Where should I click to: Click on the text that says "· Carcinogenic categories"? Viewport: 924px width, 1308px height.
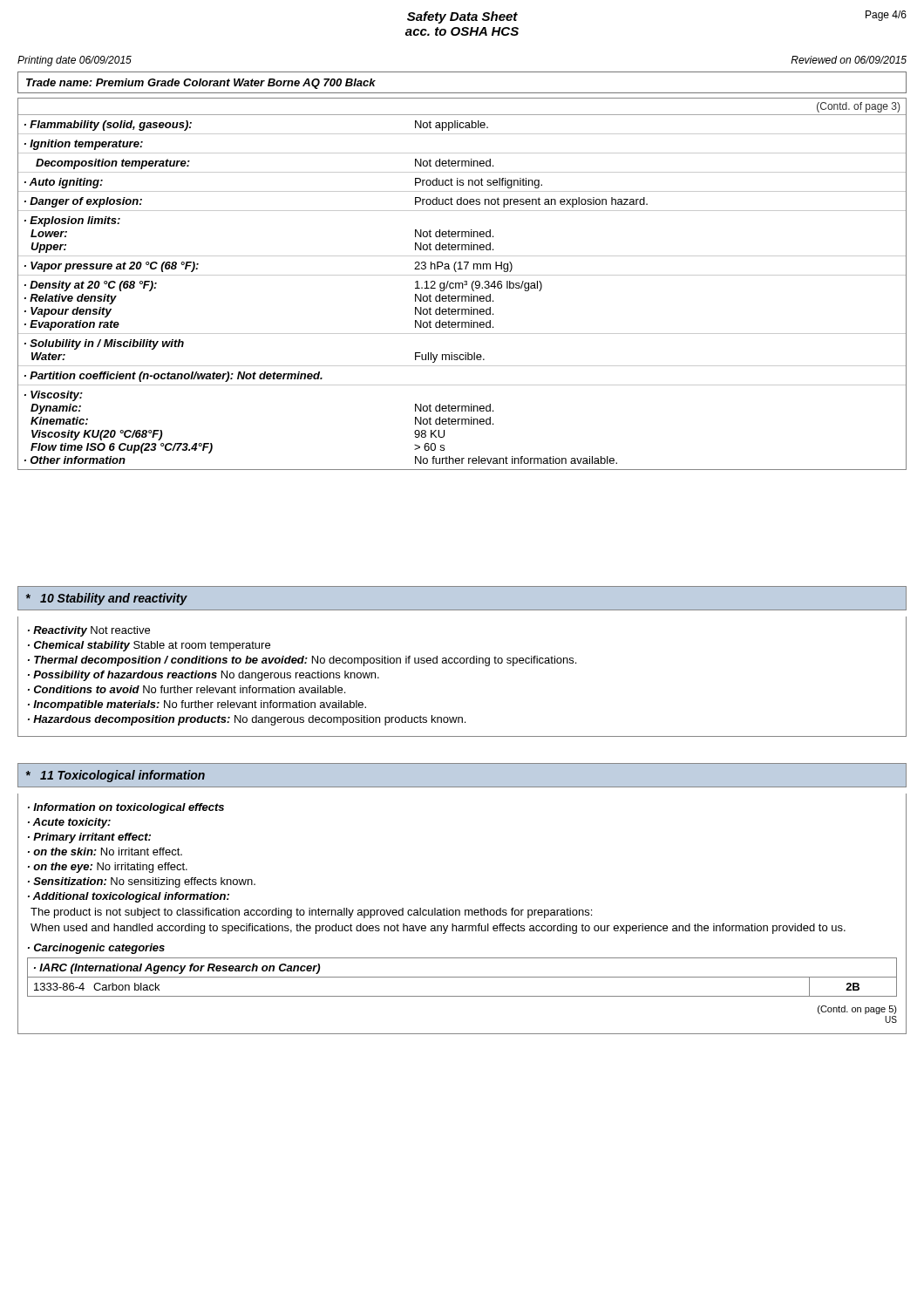click(x=96, y=947)
